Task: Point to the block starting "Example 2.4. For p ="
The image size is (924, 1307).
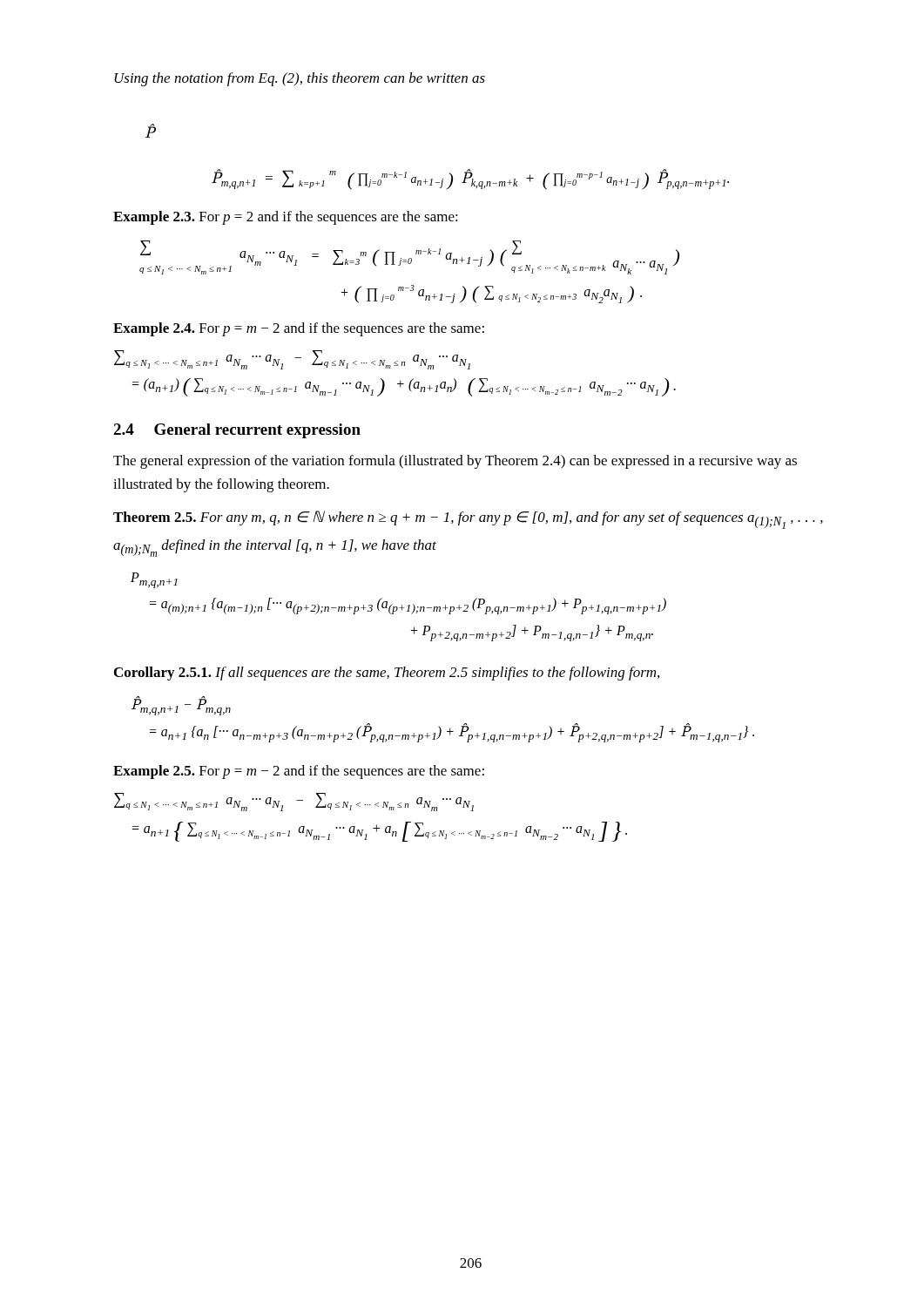Action: point(299,328)
